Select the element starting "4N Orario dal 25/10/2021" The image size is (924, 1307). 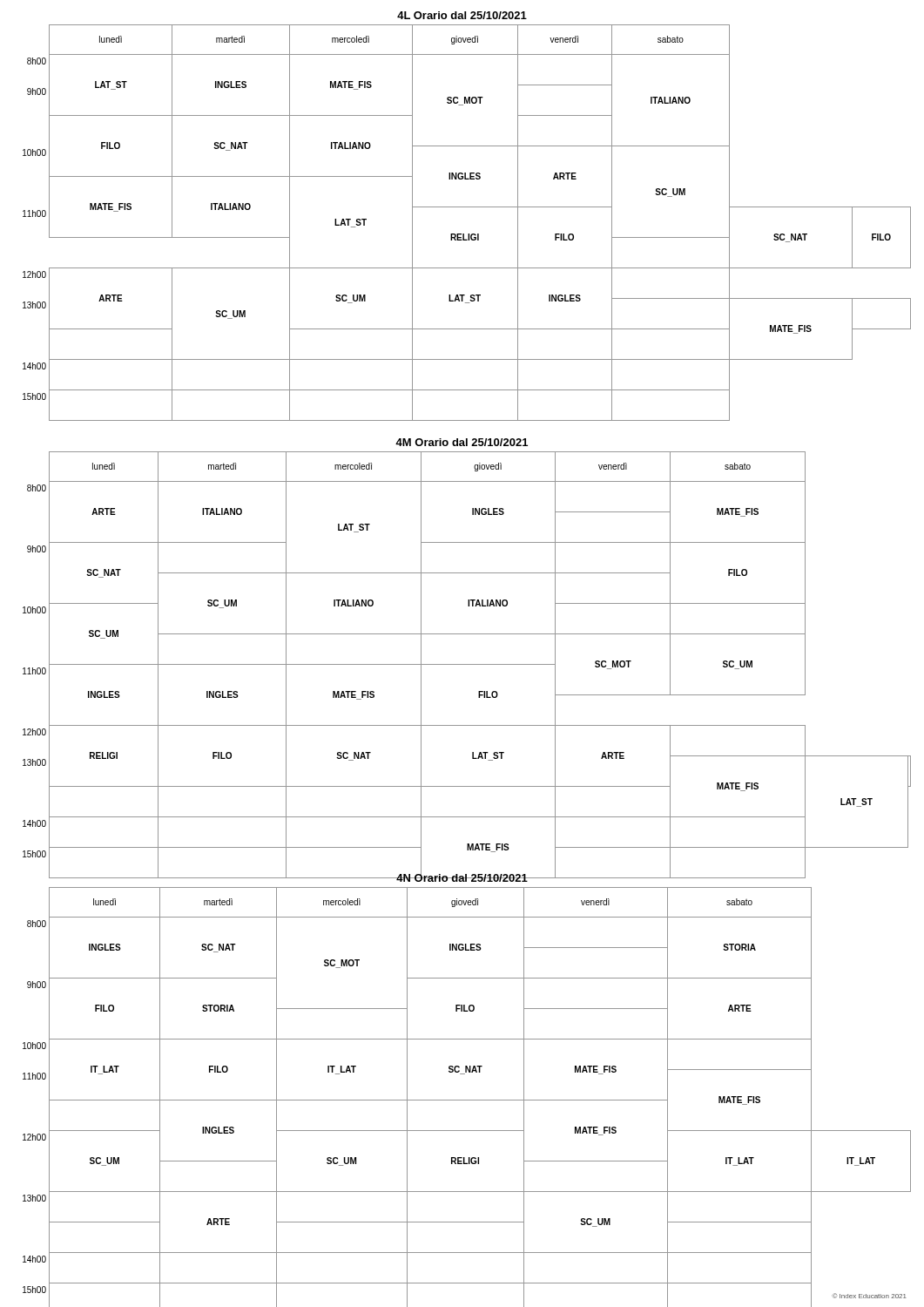click(x=462, y=878)
